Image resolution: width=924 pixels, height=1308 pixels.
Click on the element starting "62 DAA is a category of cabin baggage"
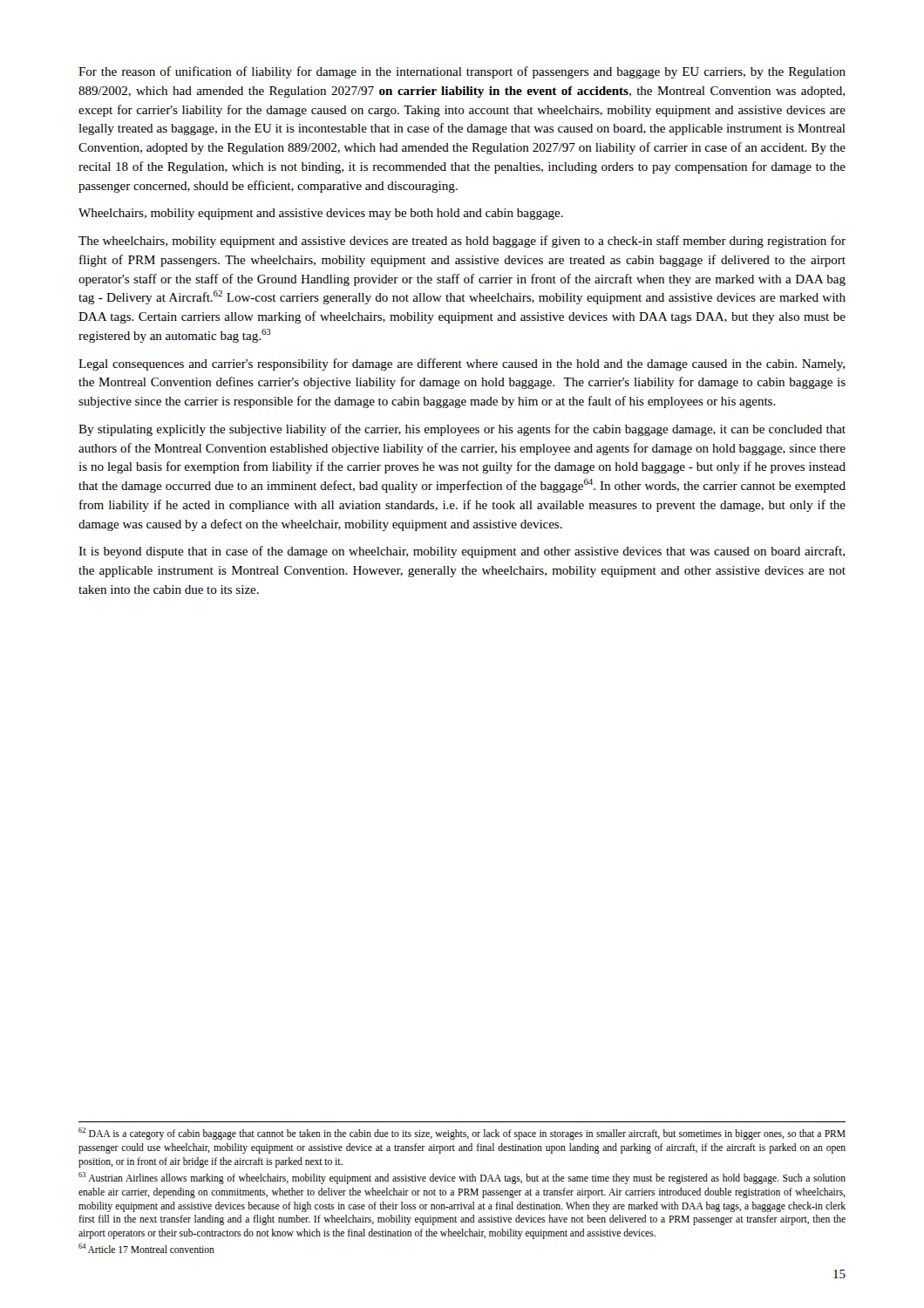tap(462, 1147)
